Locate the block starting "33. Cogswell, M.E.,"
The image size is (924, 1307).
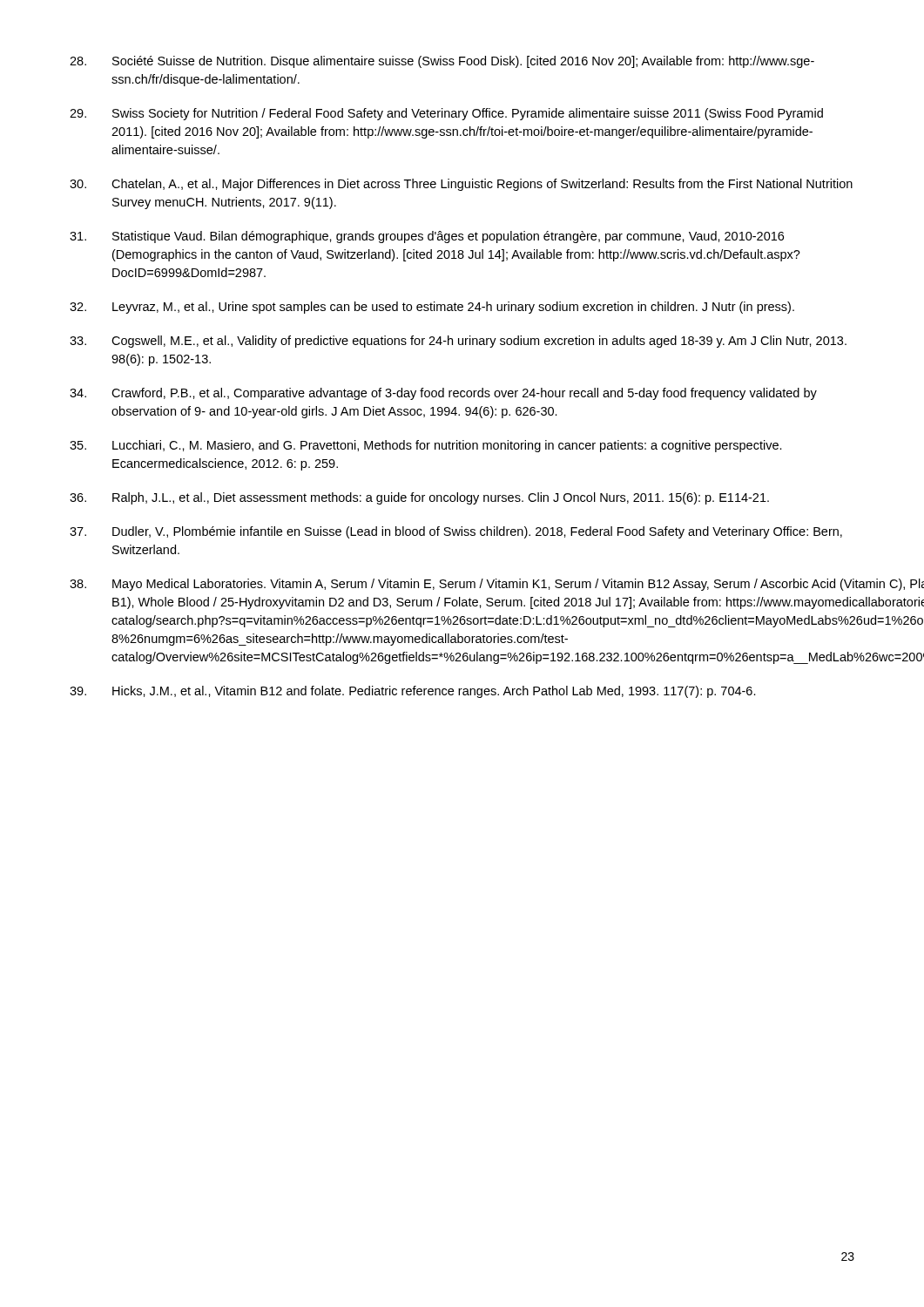462,350
